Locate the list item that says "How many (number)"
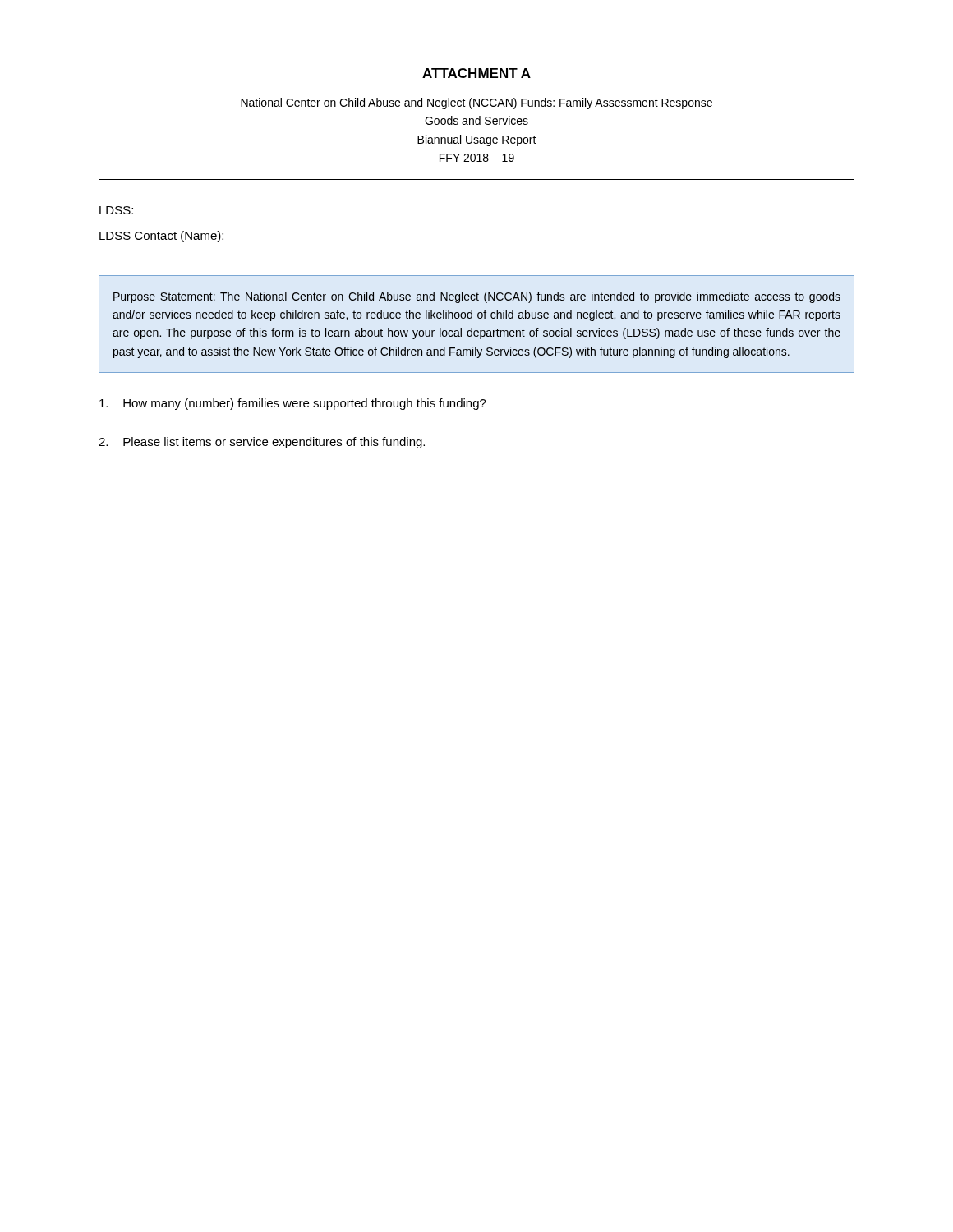 (292, 403)
